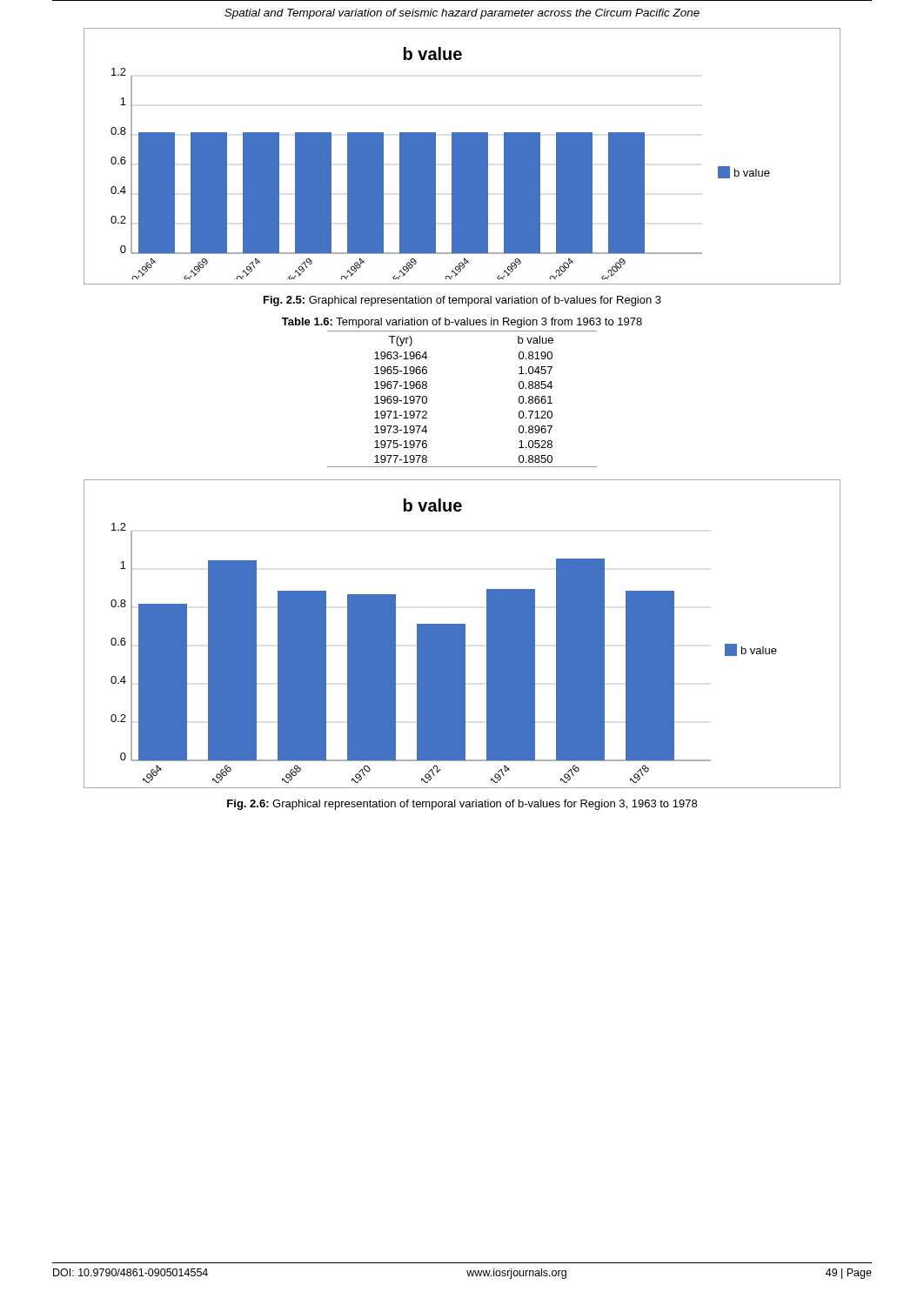924x1305 pixels.
Task: Find the caption on this page that starts "Table 1.6: Temporal variation"
Action: (462, 321)
